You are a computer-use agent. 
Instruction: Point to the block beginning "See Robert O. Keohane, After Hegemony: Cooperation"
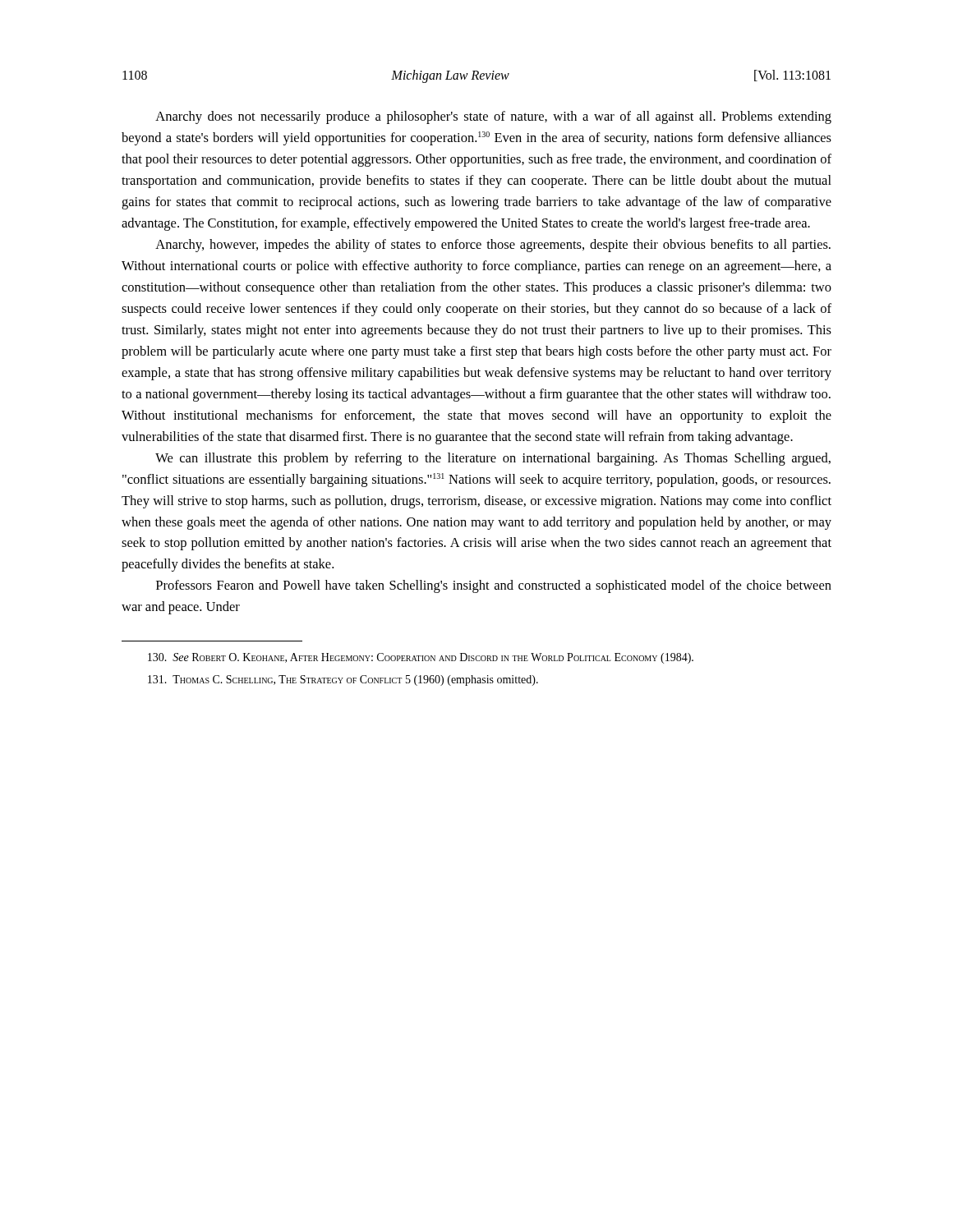click(x=420, y=658)
